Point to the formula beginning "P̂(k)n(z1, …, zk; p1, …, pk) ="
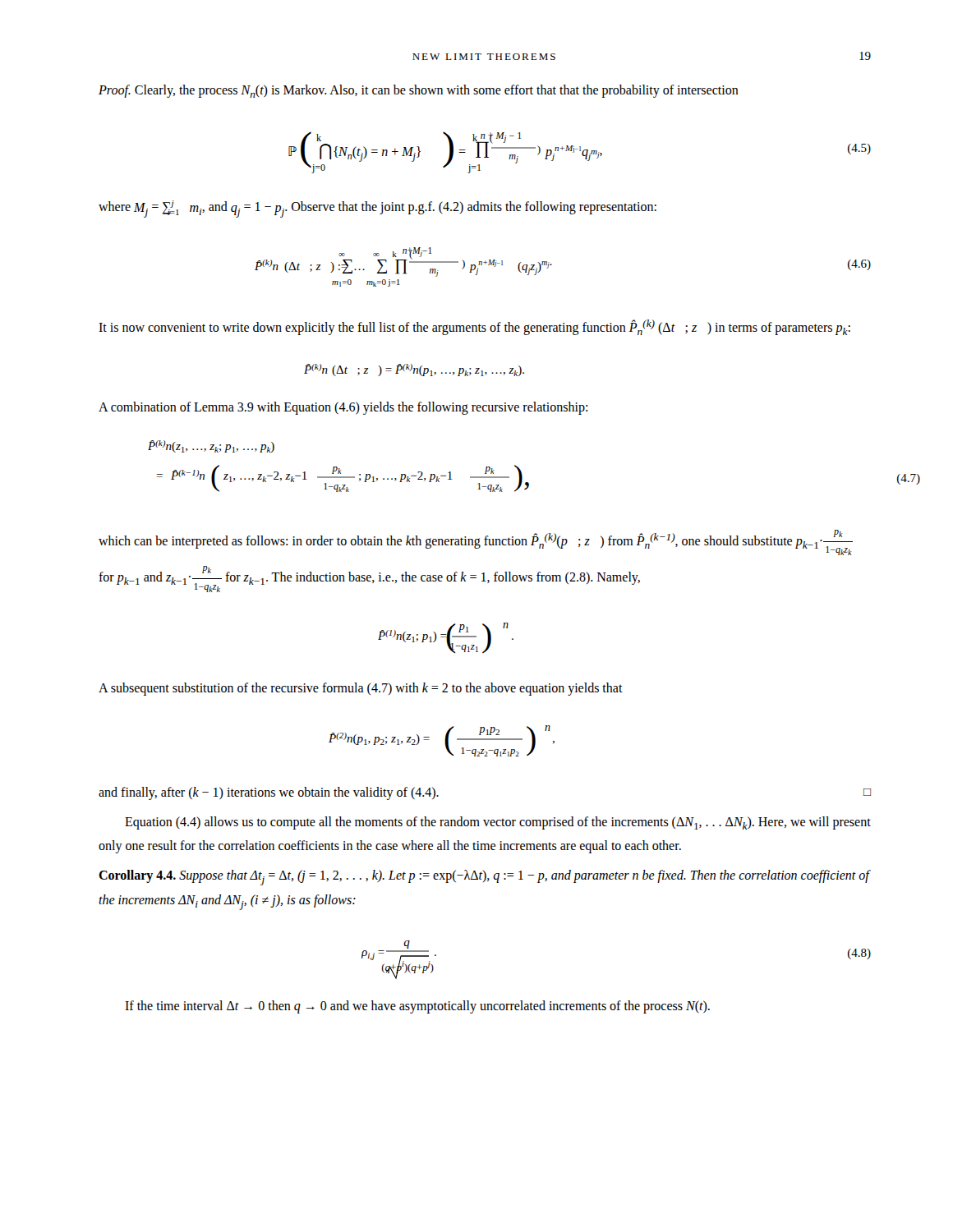This screenshot has height=1232, width=953. (509, 471)
